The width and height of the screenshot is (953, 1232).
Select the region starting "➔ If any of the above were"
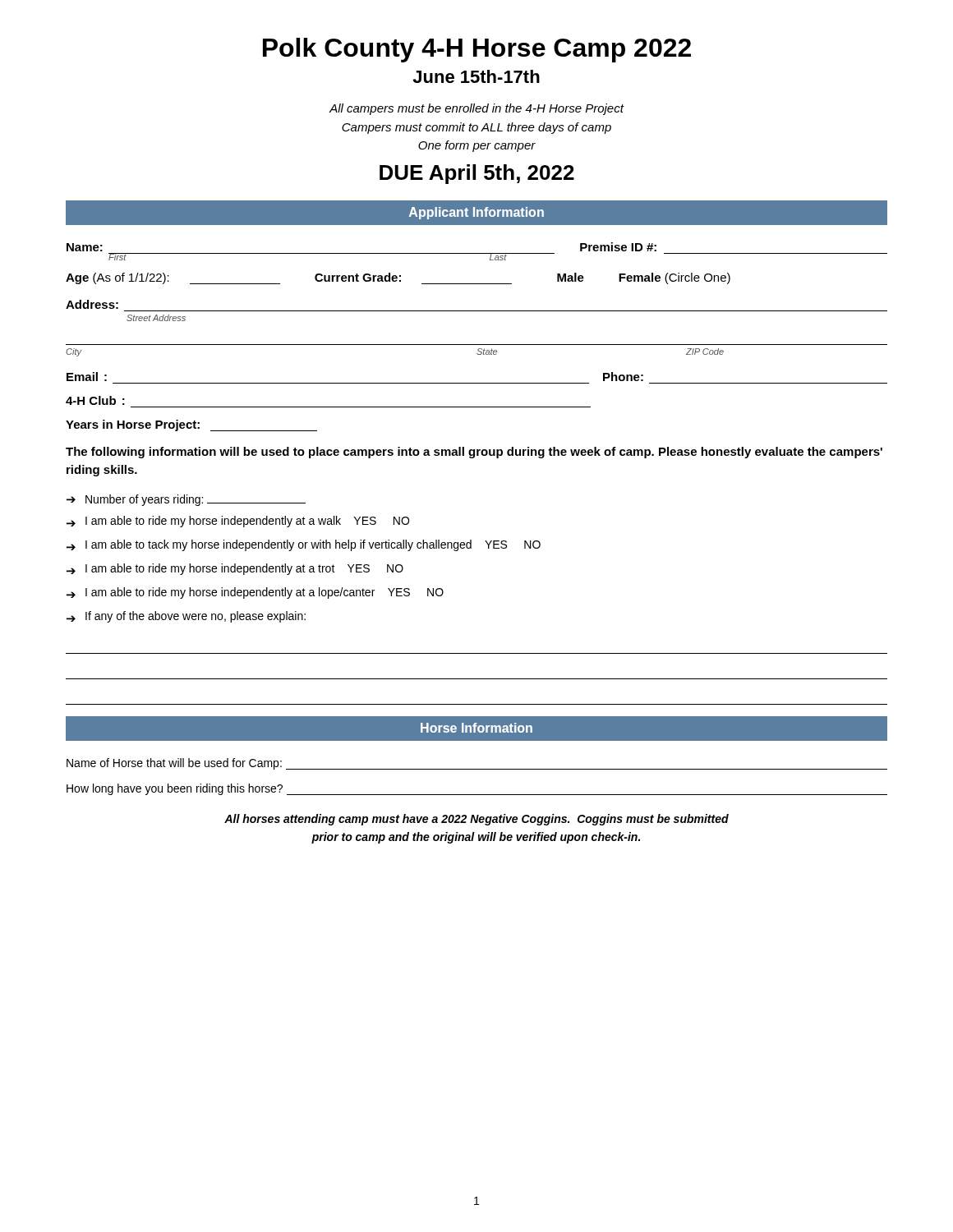(186, 618)
